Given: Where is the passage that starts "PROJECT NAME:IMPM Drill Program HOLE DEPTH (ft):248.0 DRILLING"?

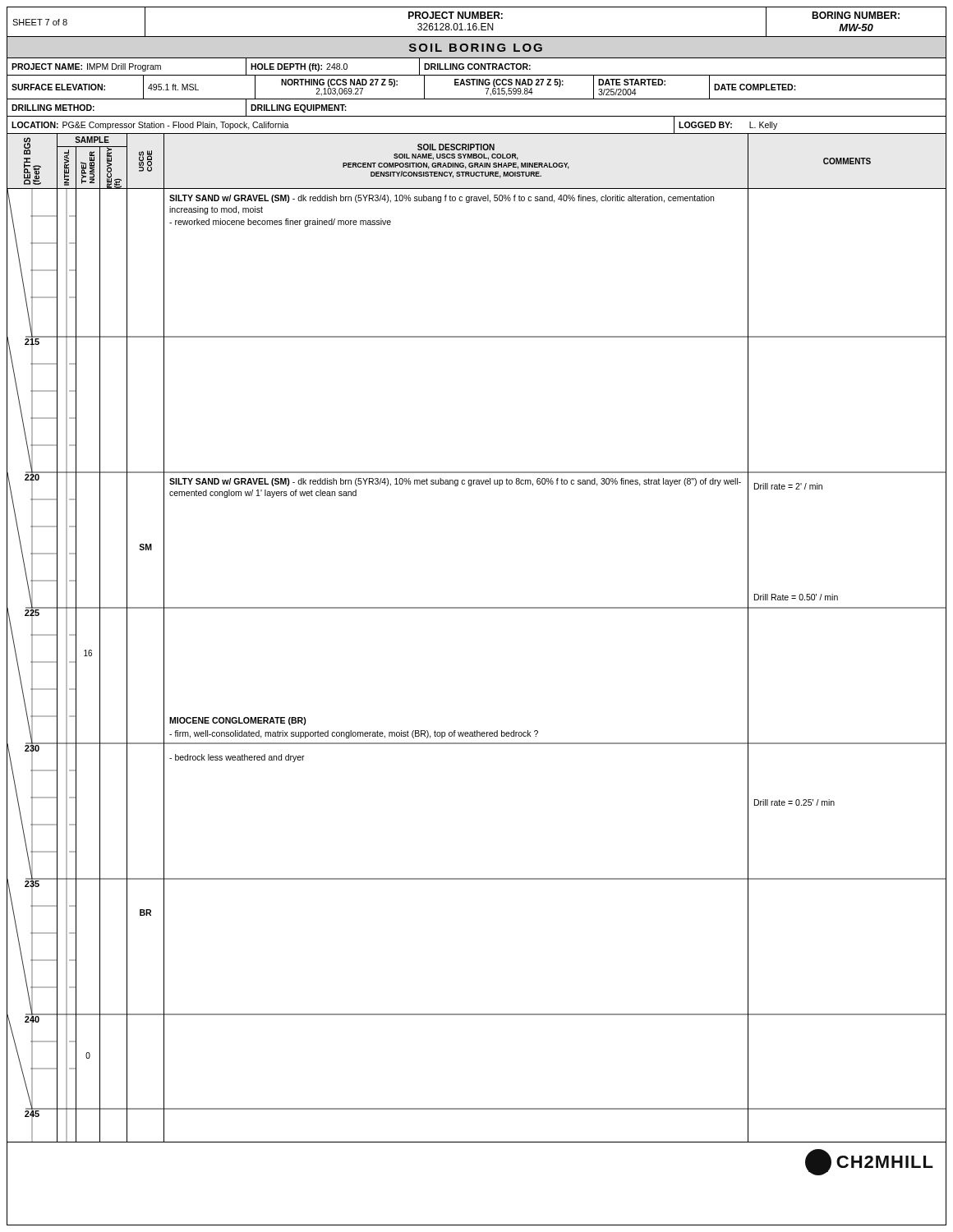Looking at the screenshot, I should pyautogui.click(x=476, y=87).
